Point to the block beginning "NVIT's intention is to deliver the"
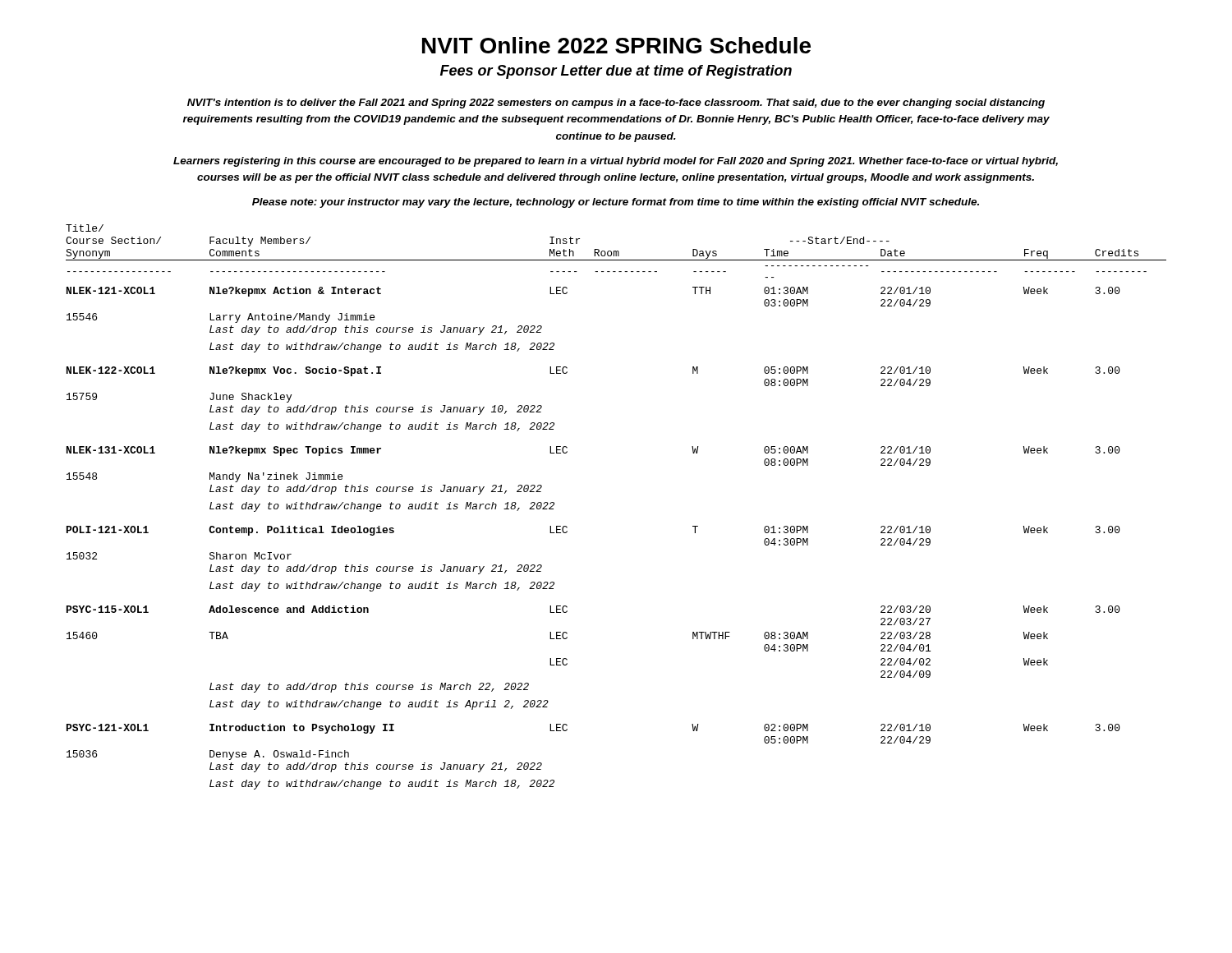Screen dimensions: 953x1232 click(616, 119)
